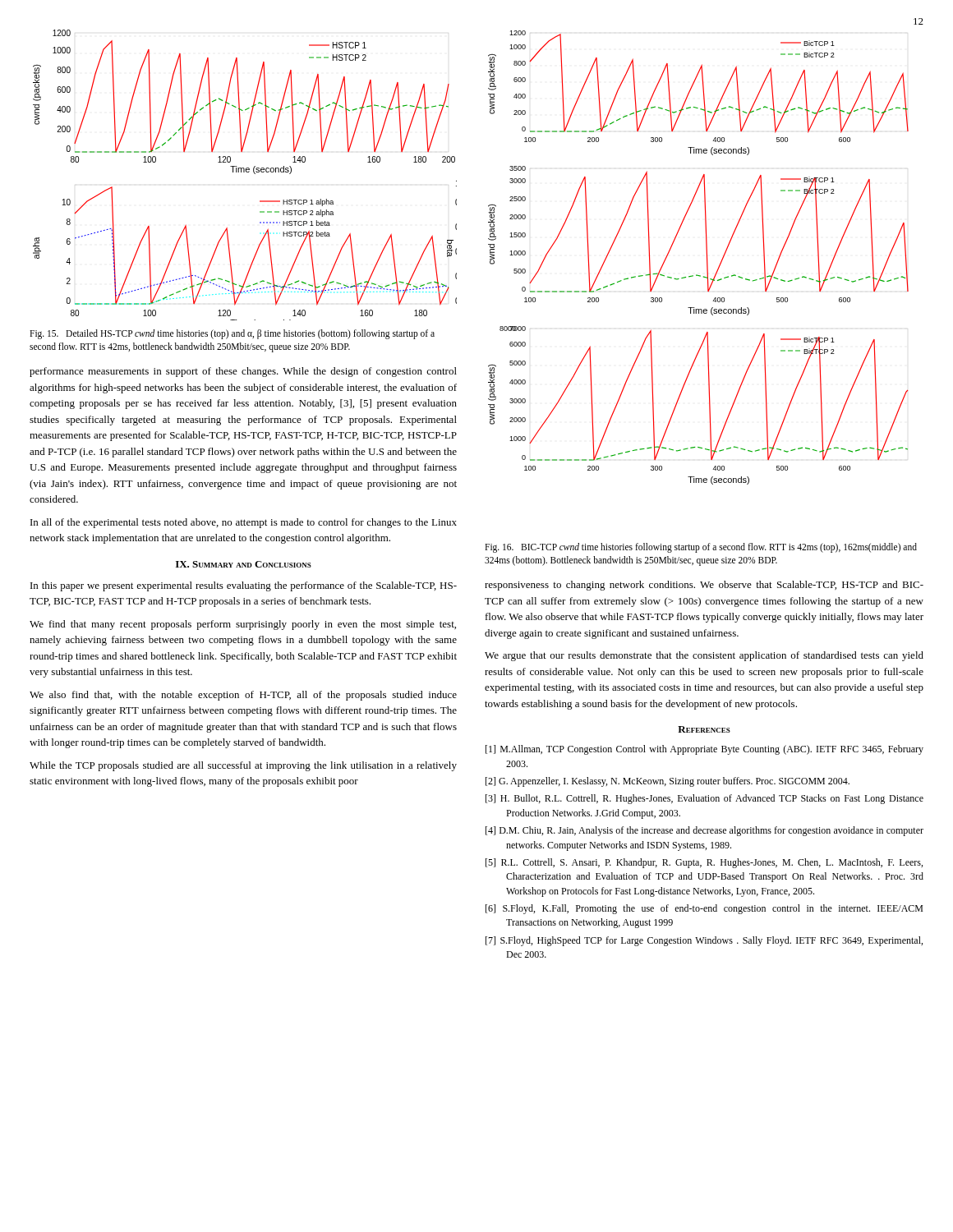Locate the block of text that opens with "[1] M.Allman, TCP Congestion Control with Appropriate"
Viewport: 953px width, 1232px height.
[x=704, y=756]
